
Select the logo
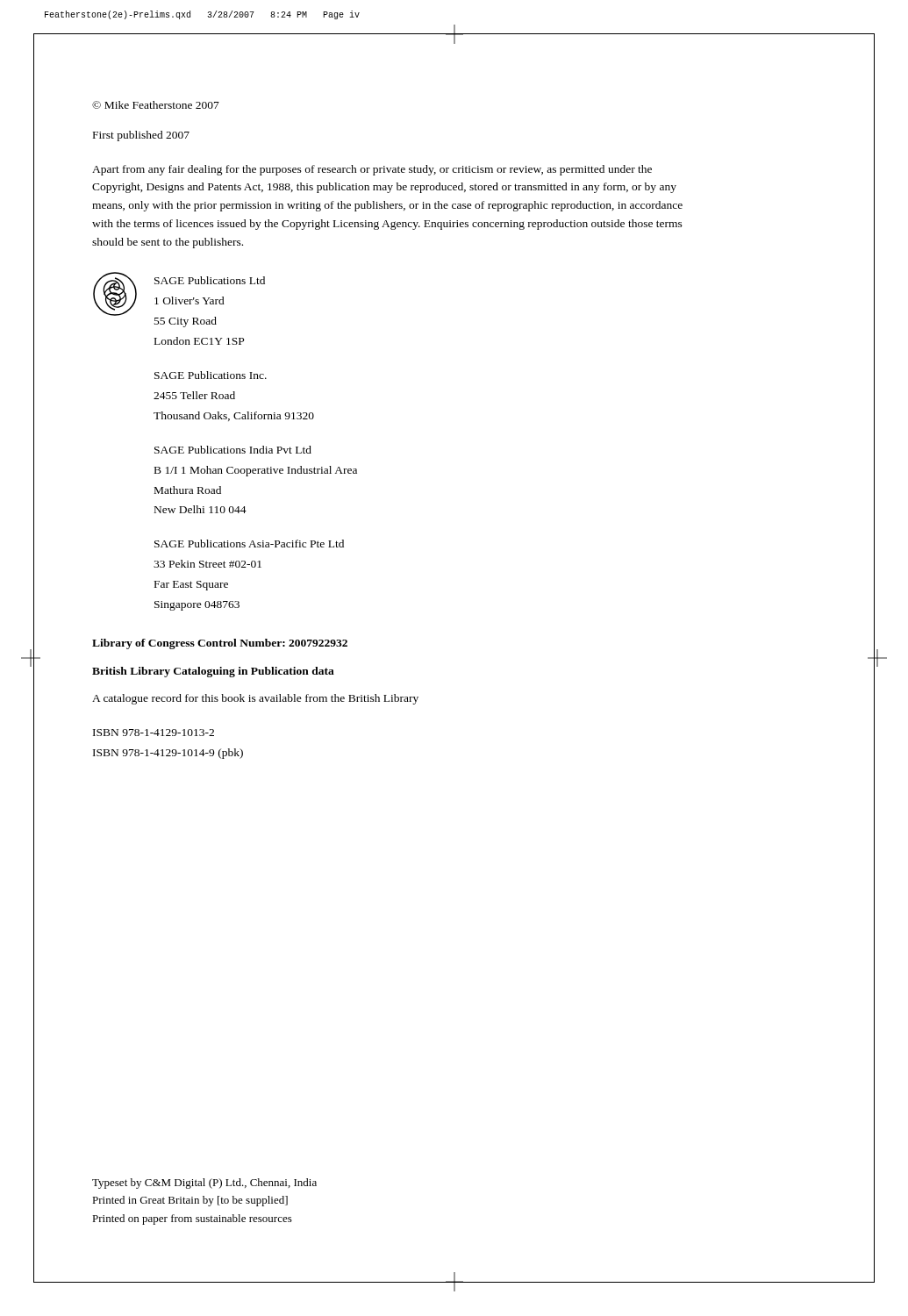click(115, 294)
